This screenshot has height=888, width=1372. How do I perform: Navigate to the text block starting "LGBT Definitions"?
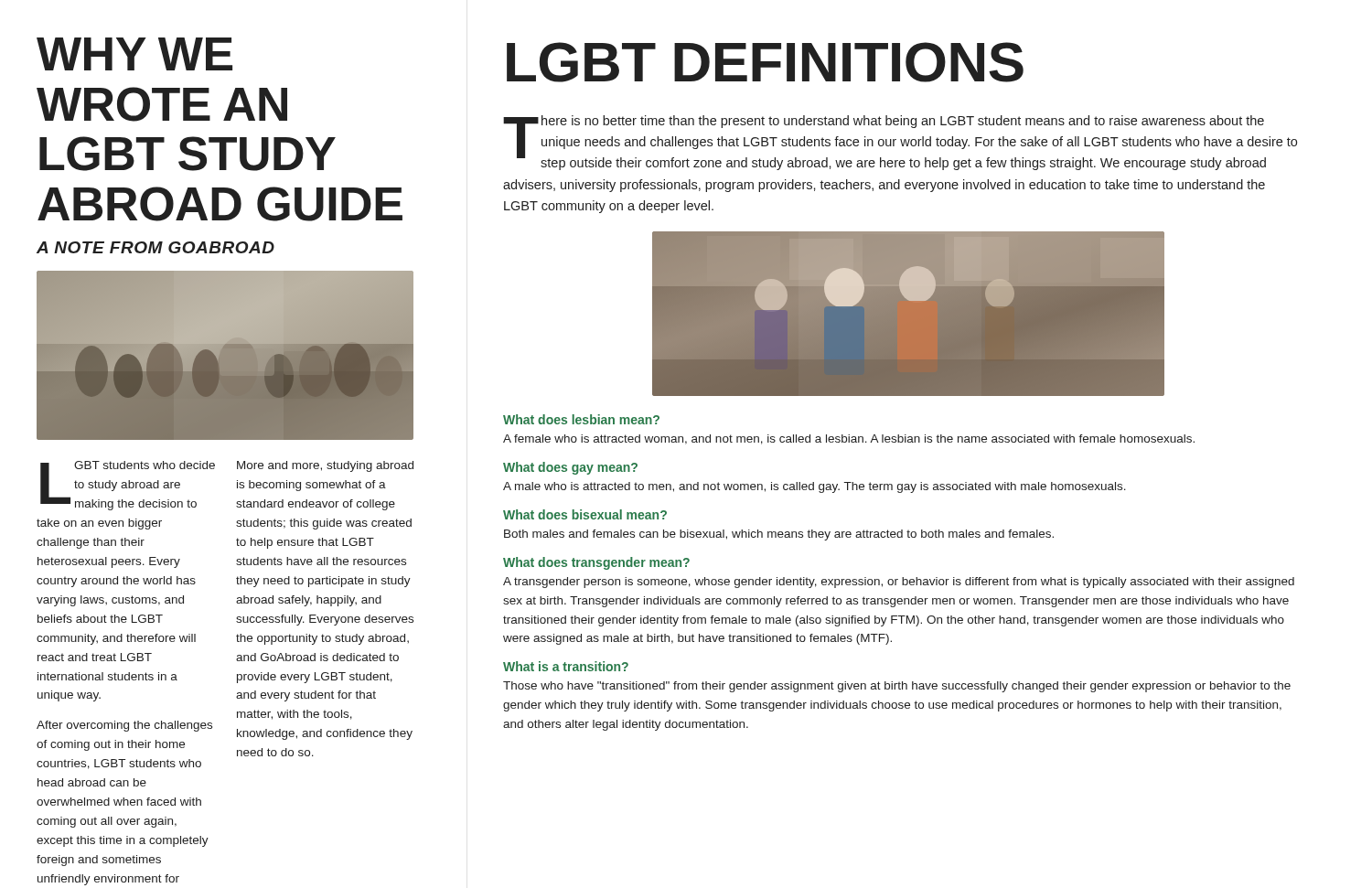pyautogui.click(x=908, y=62)
